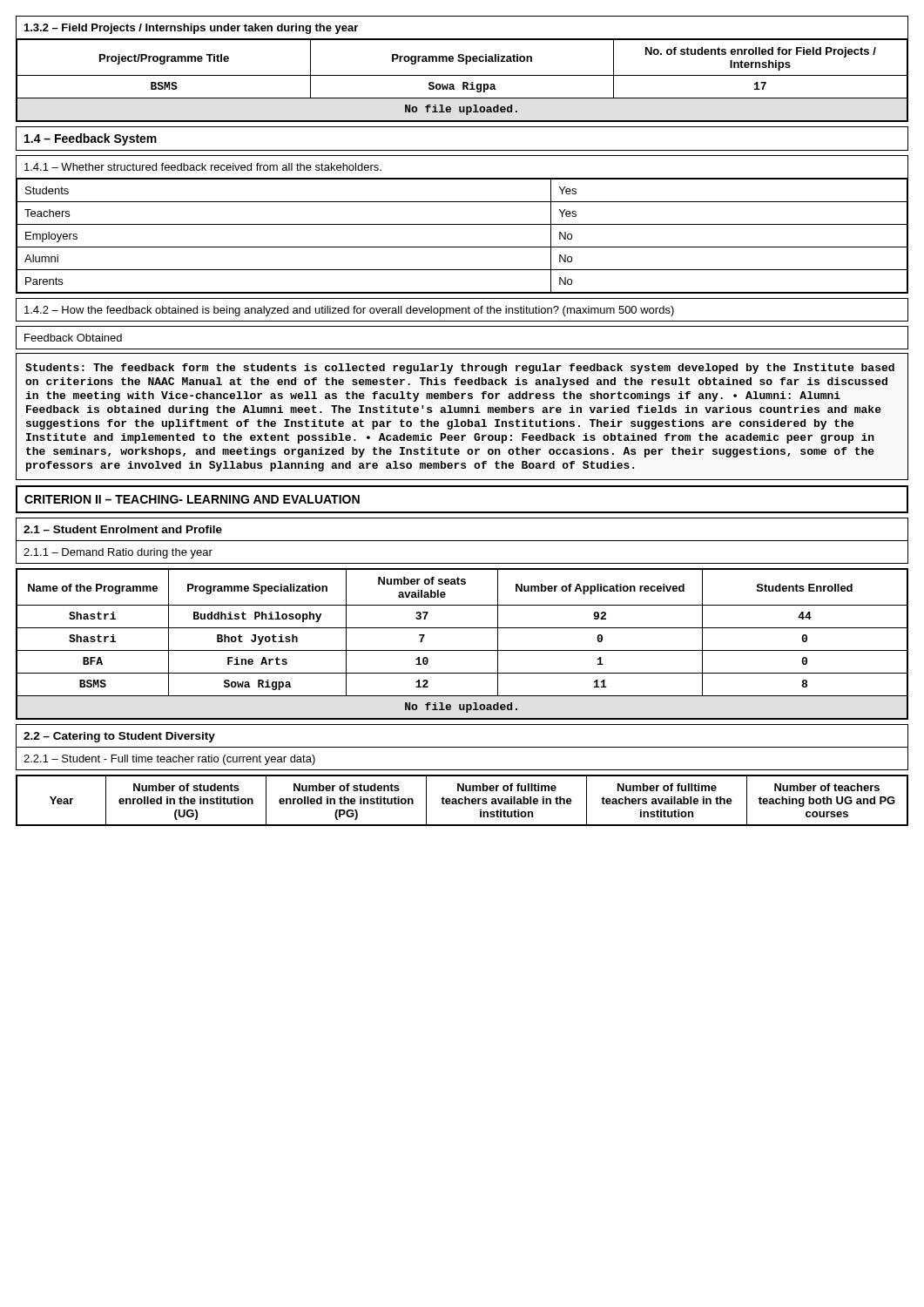Find the section header on this page that starts "2.2 – Catering"

coord(462,747)
